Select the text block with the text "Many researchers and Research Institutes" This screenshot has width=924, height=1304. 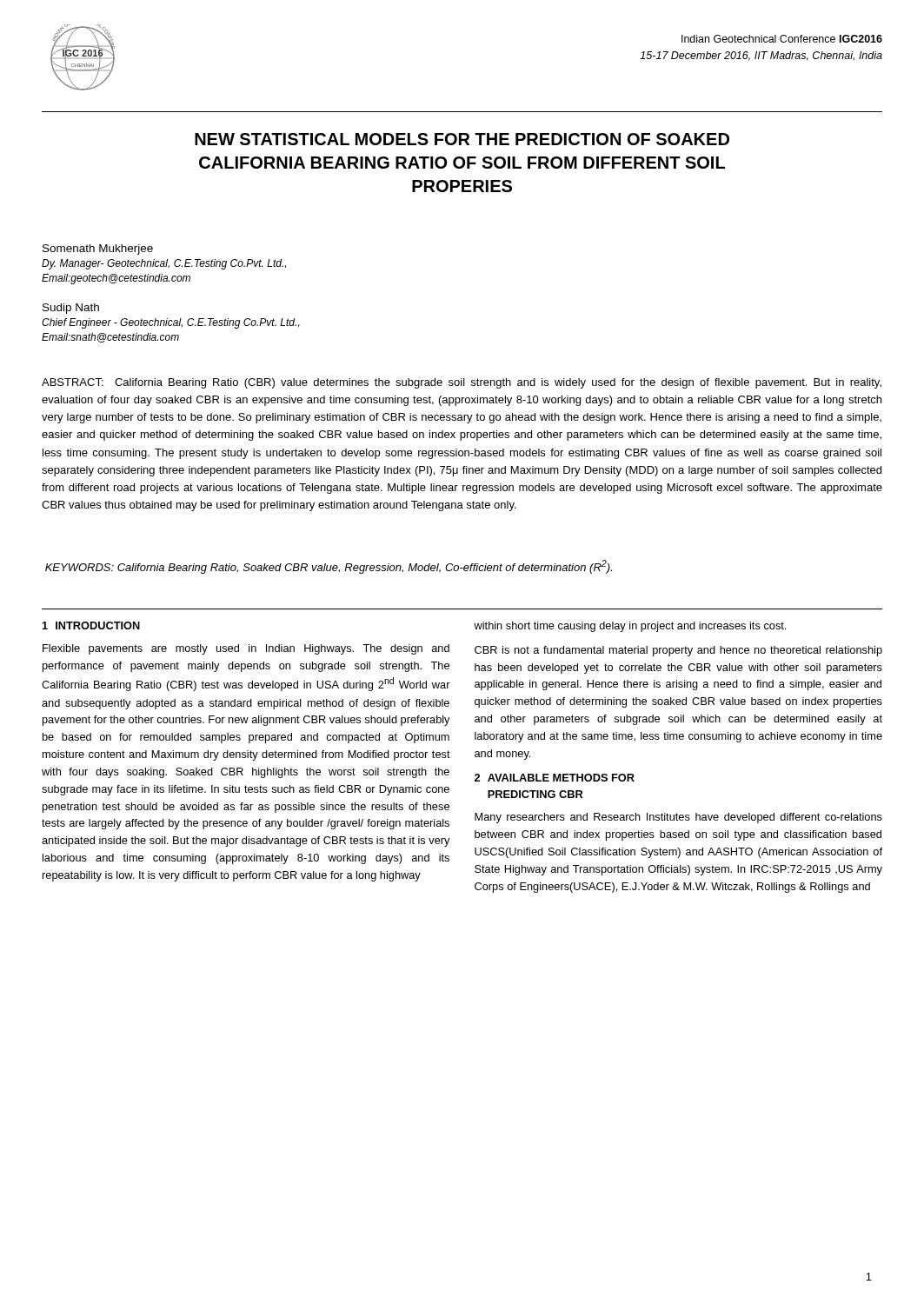coord(678,852)
